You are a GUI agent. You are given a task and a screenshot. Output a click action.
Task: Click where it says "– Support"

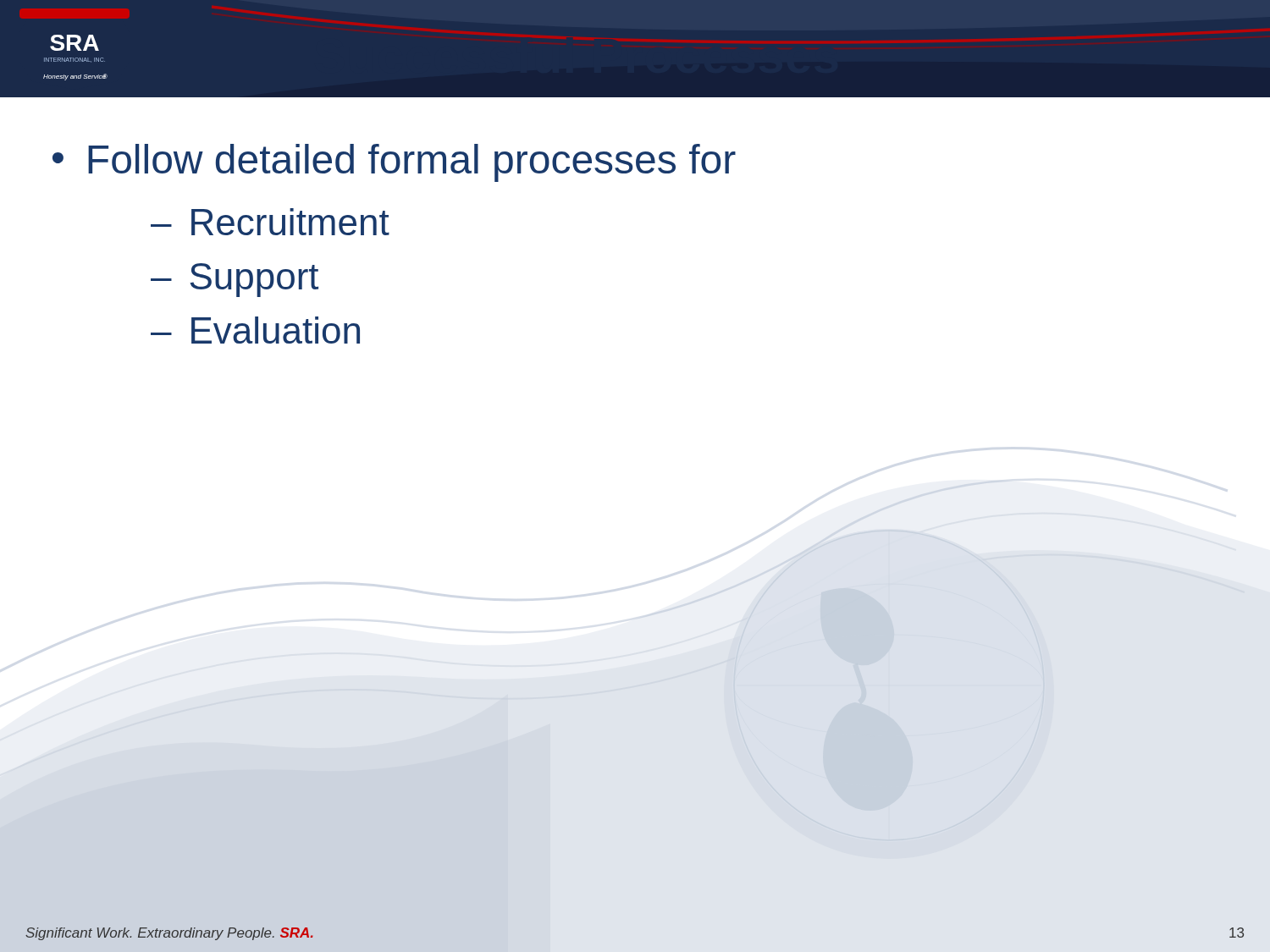coord(235,276)
